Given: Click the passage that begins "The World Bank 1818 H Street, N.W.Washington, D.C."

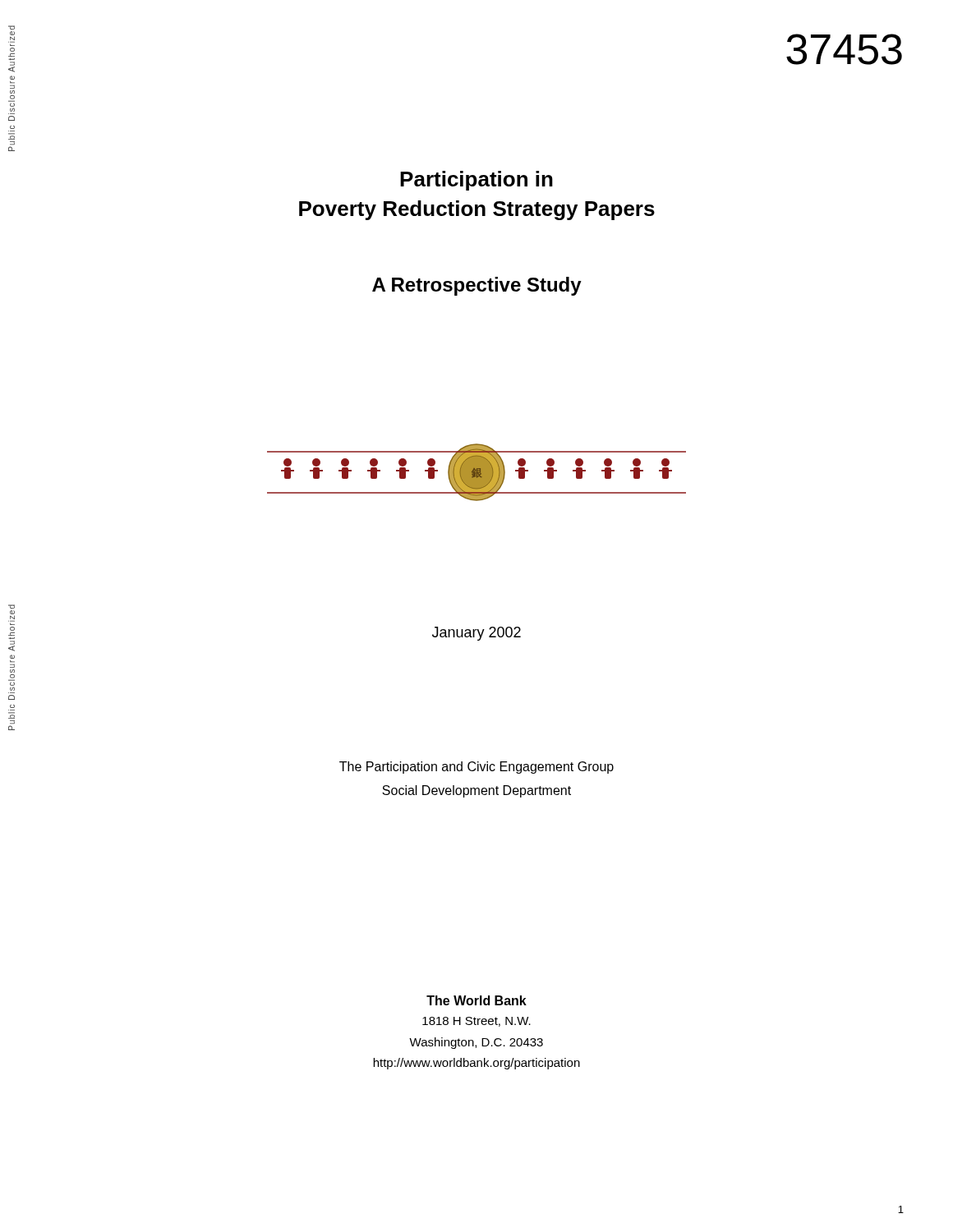Looking at the screenshot, I should coord(476,1033).
